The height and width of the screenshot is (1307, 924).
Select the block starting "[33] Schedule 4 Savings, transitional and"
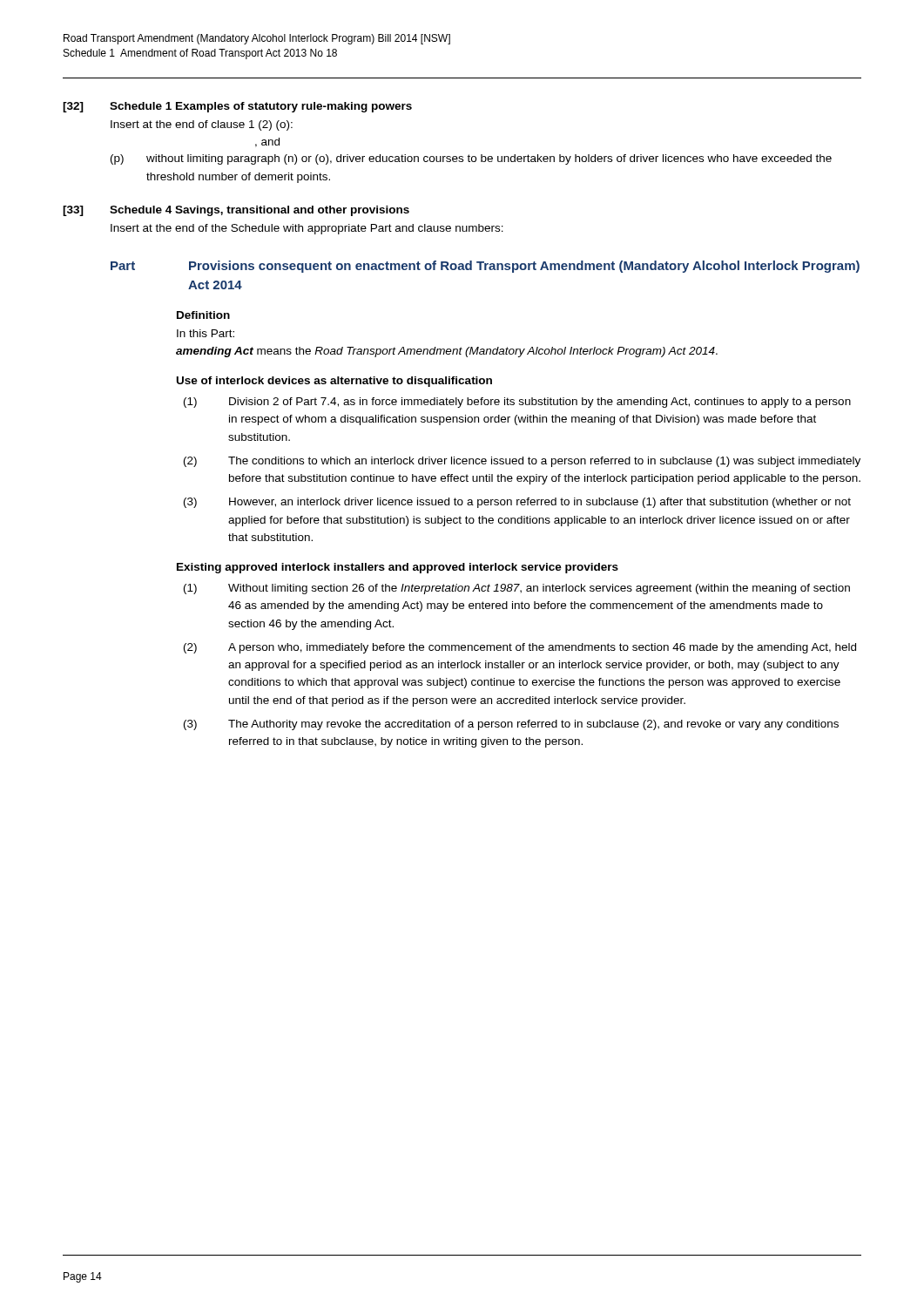tap(236, 211)
